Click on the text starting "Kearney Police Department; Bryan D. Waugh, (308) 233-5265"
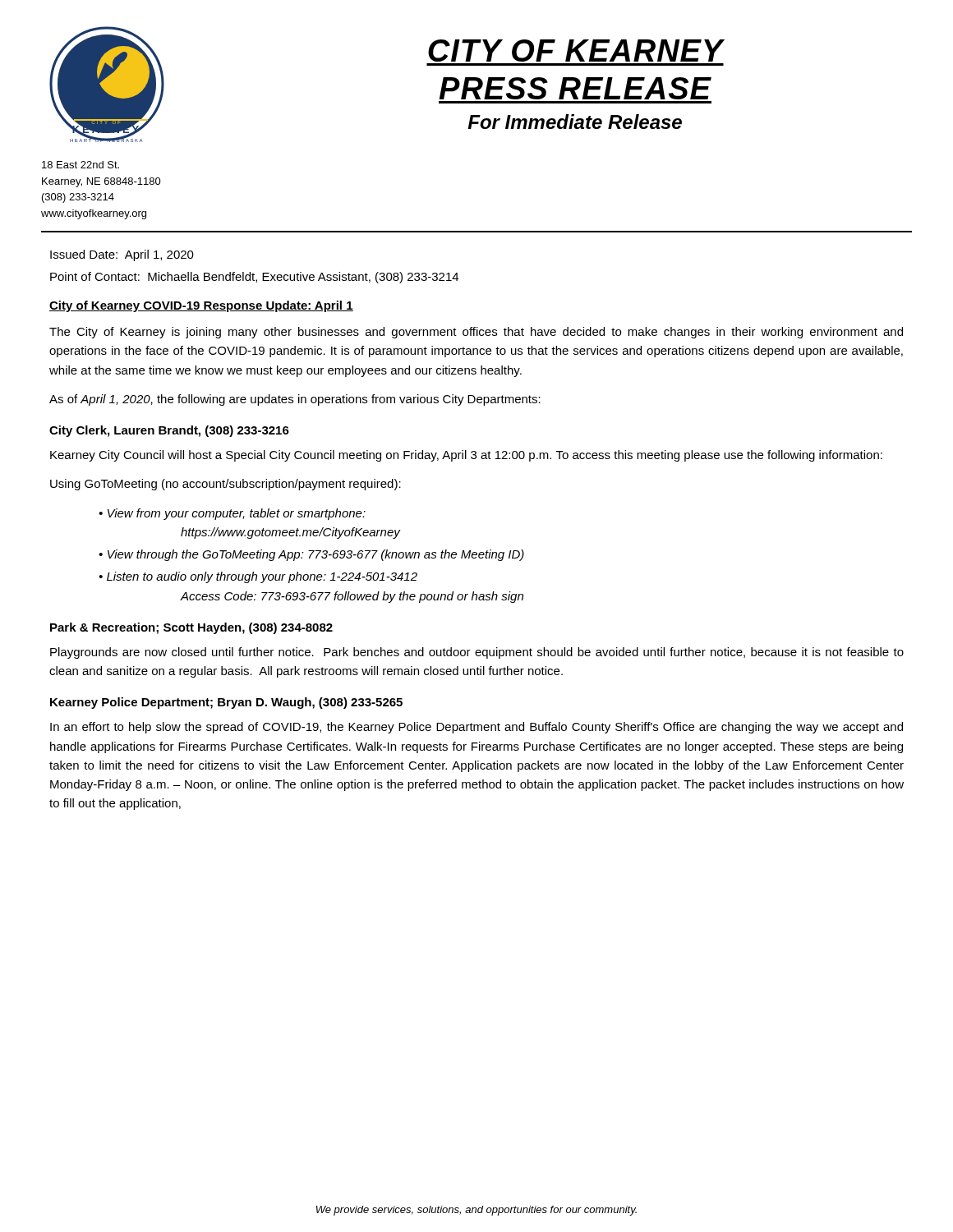Screen dimensions: 1232x953 226,702
